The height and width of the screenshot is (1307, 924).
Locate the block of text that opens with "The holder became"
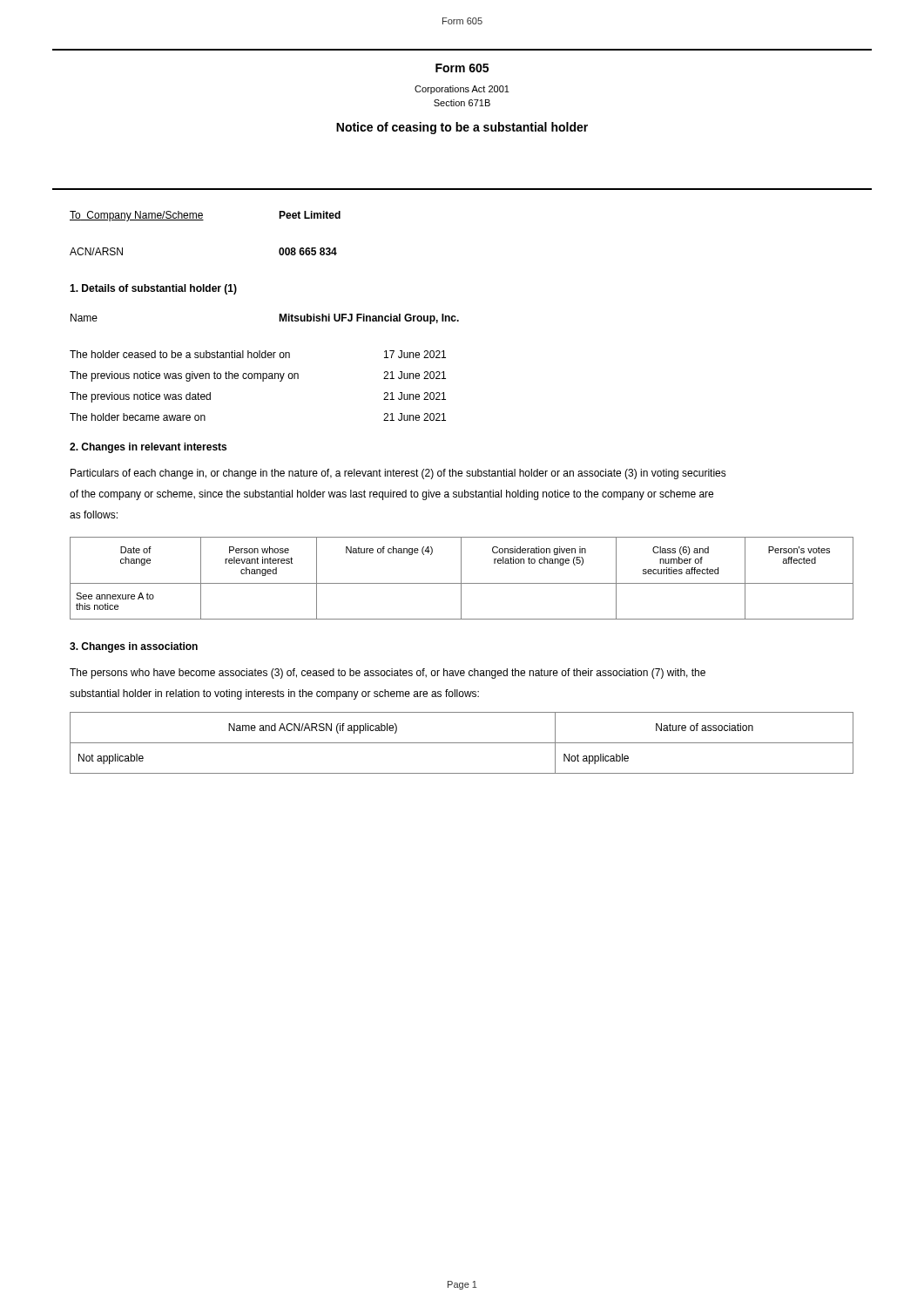point(141,416)
